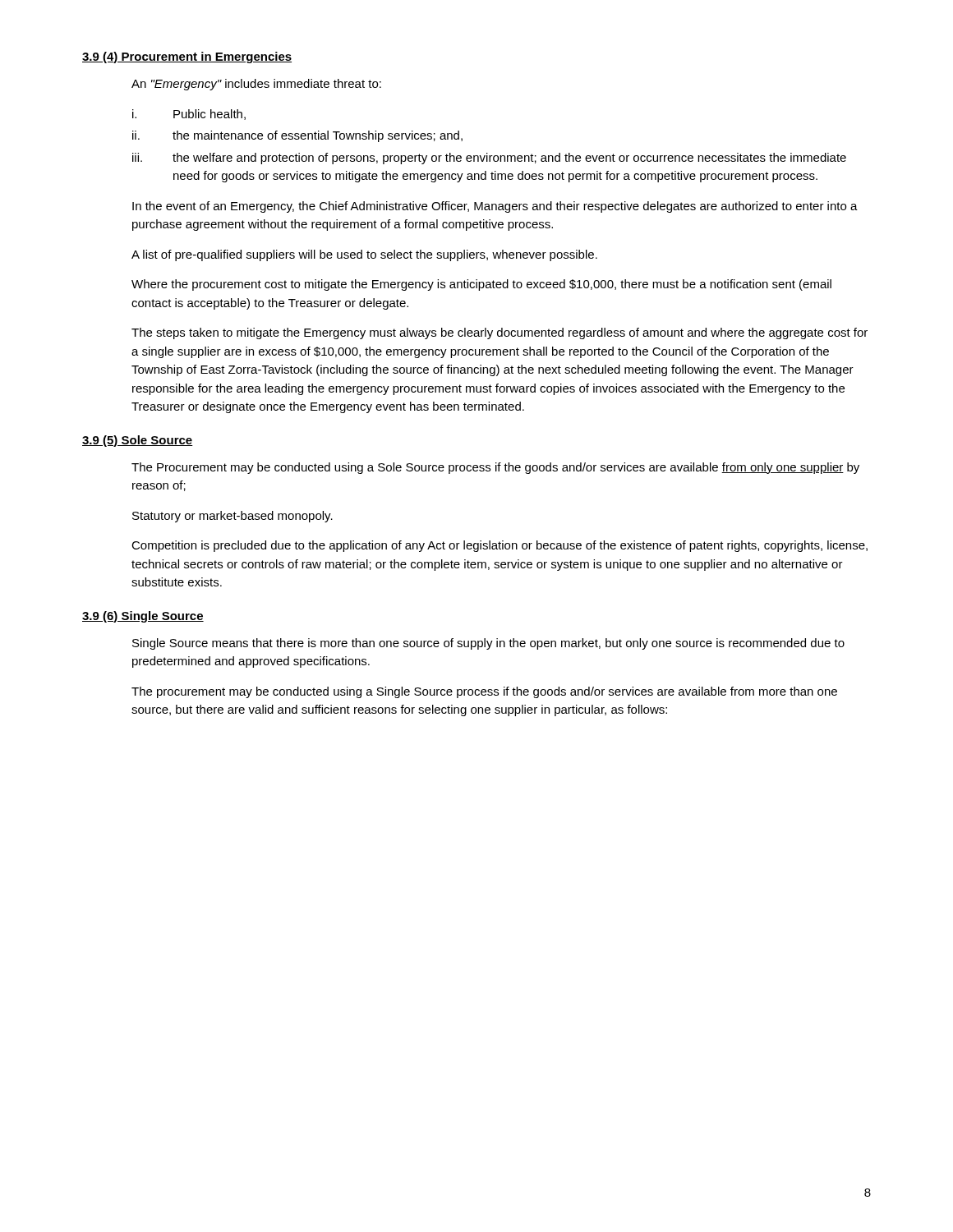Locate the element starting "An "Emergency" includes immediate"
This screenshot has width=953, height=1232.
[x=257, y=83]
